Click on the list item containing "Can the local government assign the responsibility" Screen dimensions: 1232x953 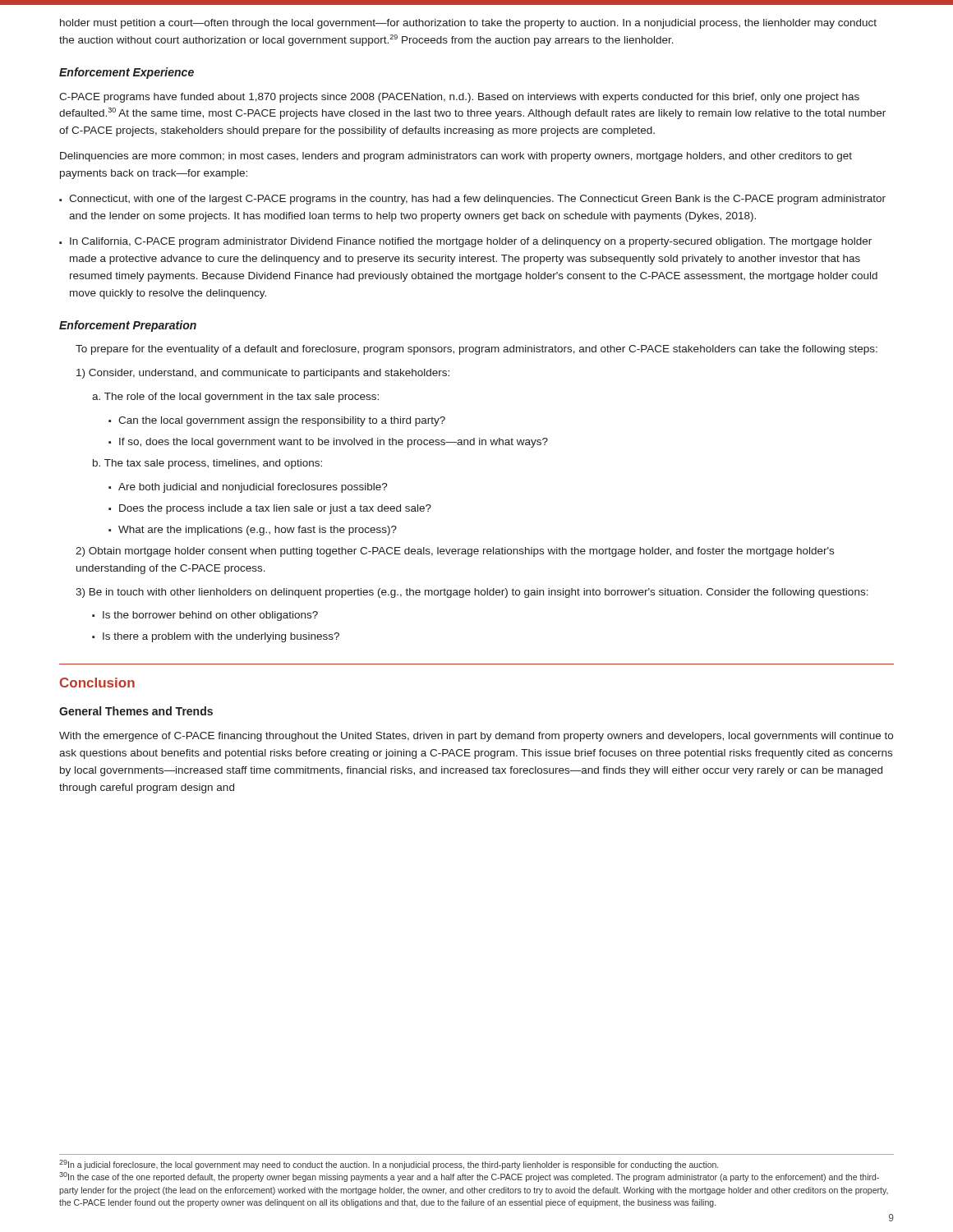click(277, 421)
